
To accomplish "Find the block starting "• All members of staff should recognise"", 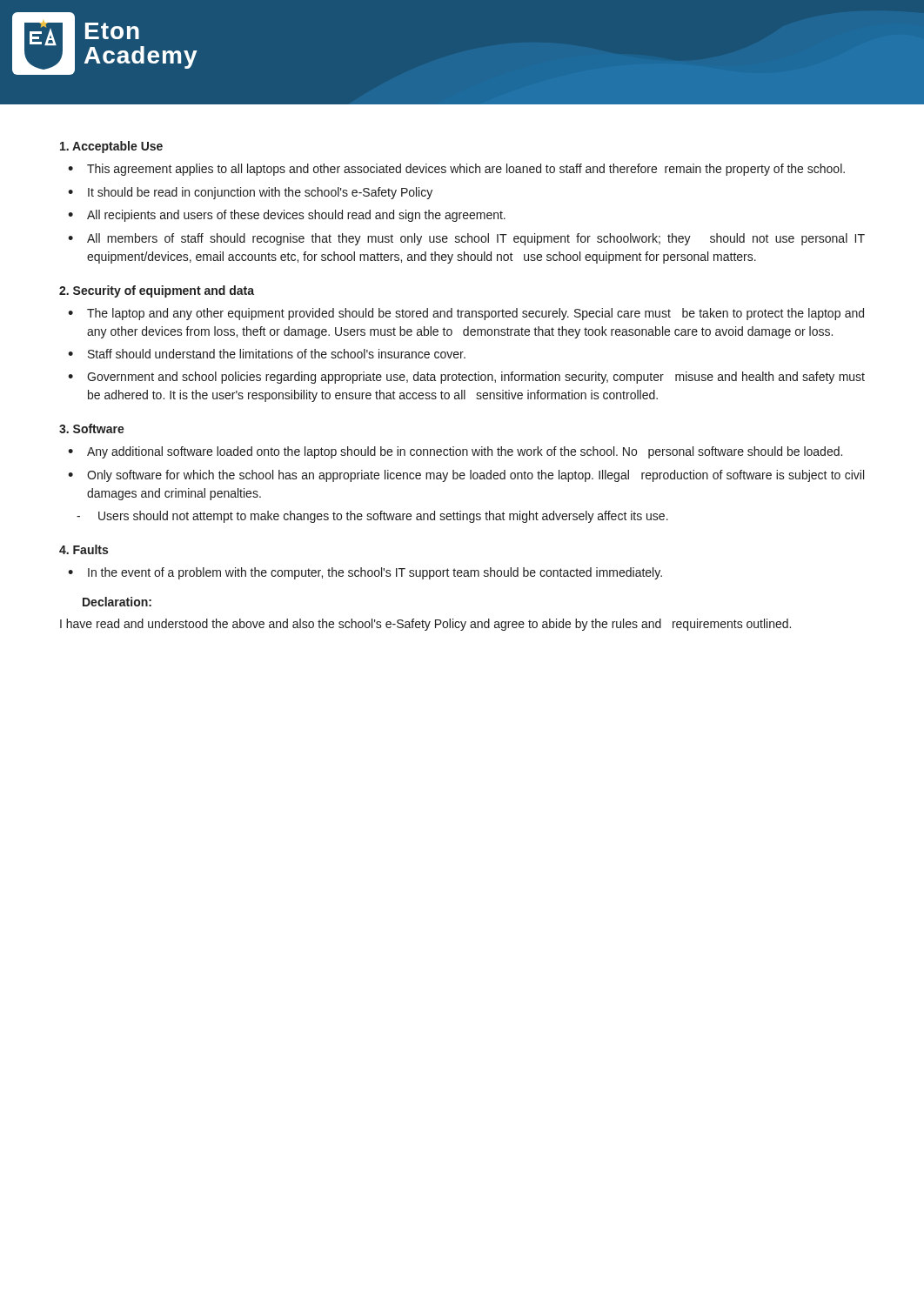I will coord(466,248).
